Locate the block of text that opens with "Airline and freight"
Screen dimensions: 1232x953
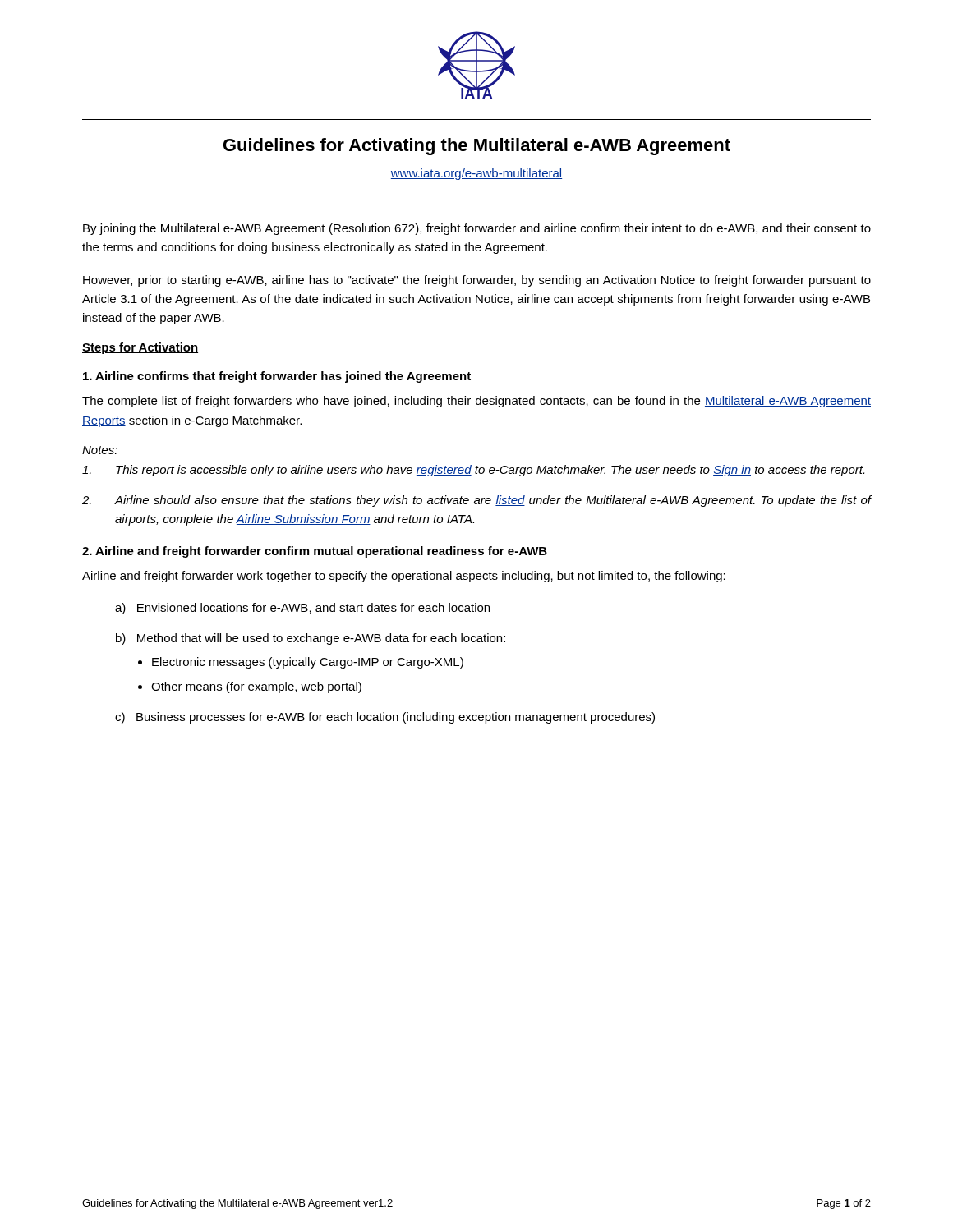point(404,575)
